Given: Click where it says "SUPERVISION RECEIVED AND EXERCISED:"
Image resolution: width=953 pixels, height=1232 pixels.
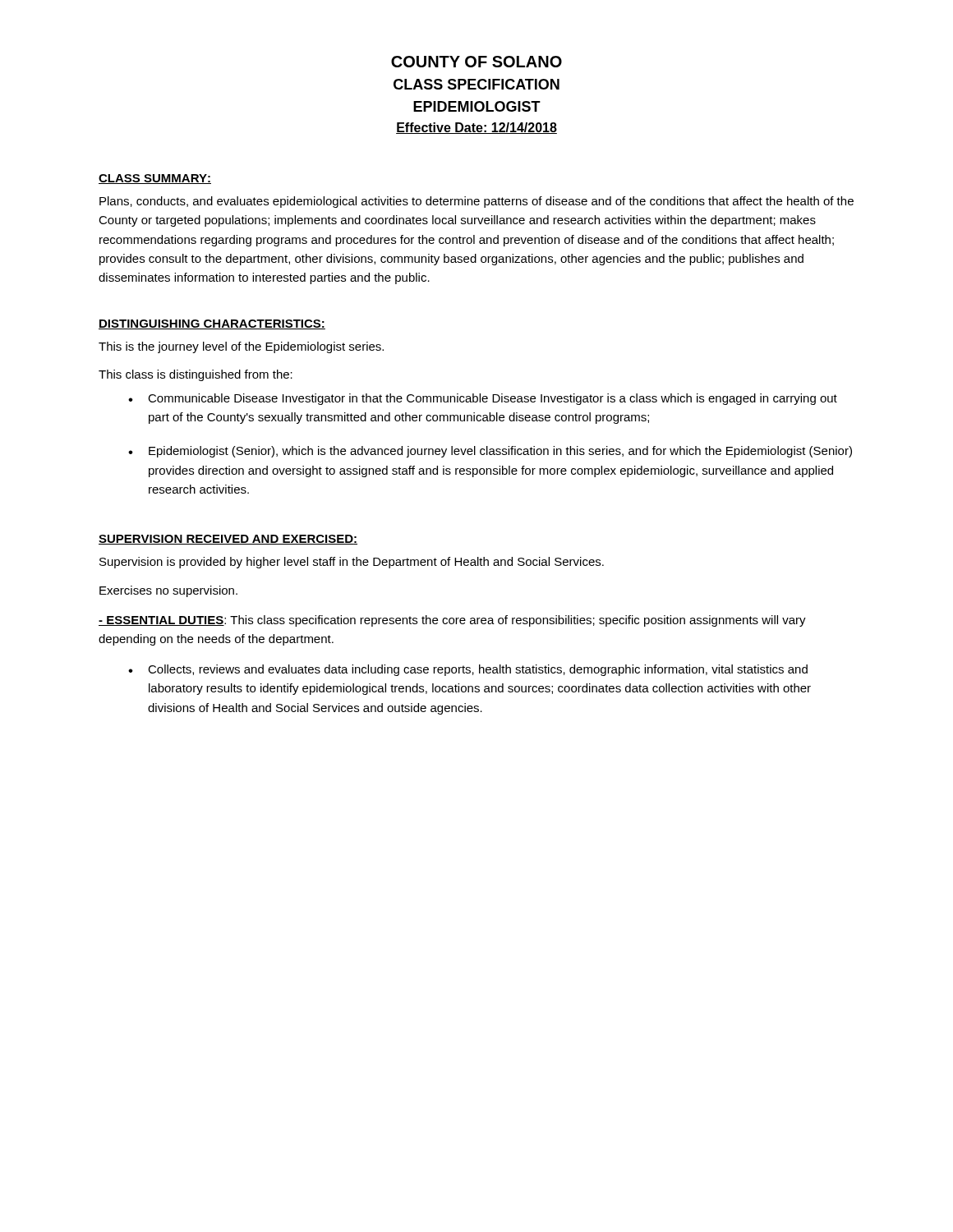Looking at the screenshot, I should point(228,538).
